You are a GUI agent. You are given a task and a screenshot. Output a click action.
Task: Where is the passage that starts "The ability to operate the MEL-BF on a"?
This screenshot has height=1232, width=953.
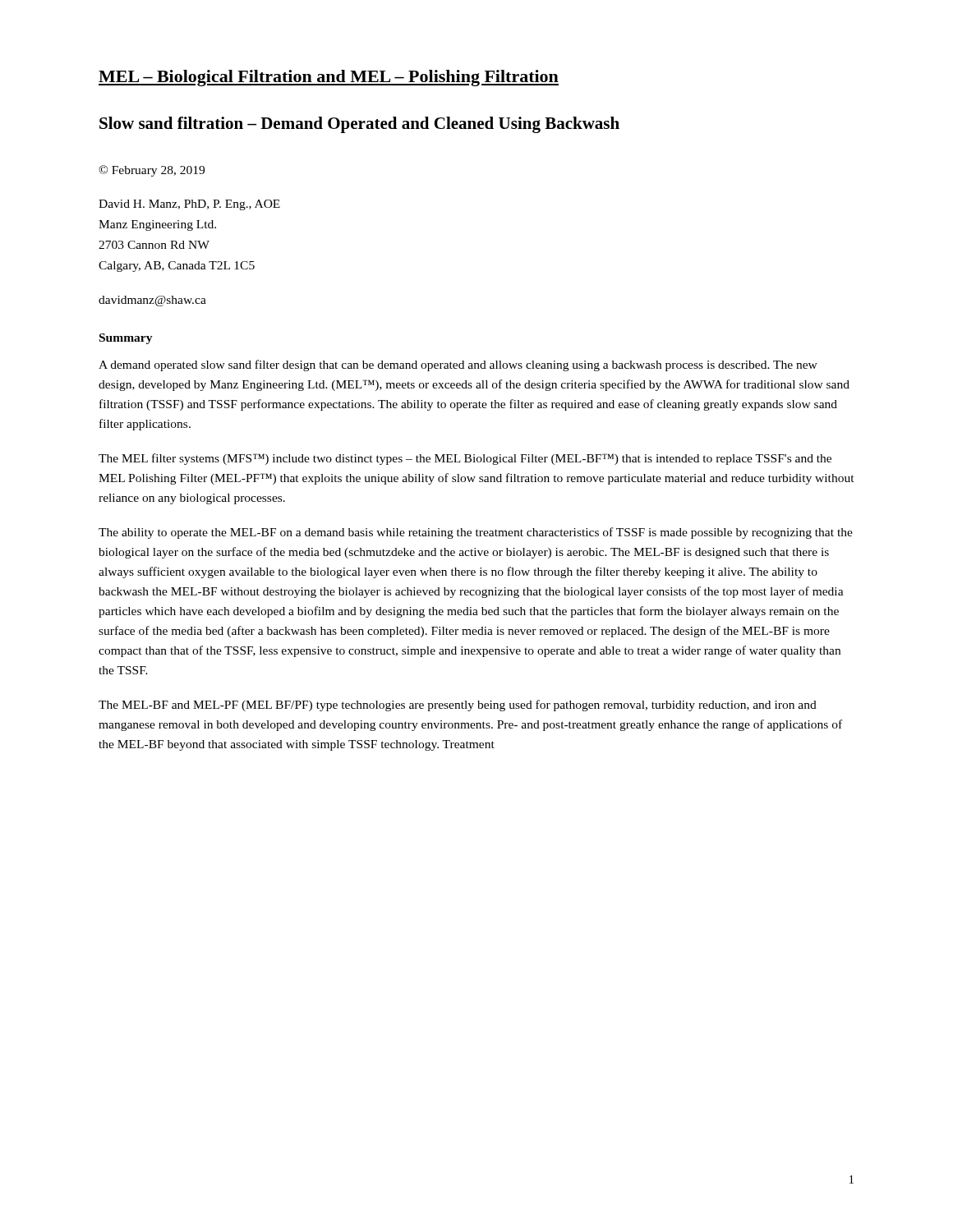point(476,601)
